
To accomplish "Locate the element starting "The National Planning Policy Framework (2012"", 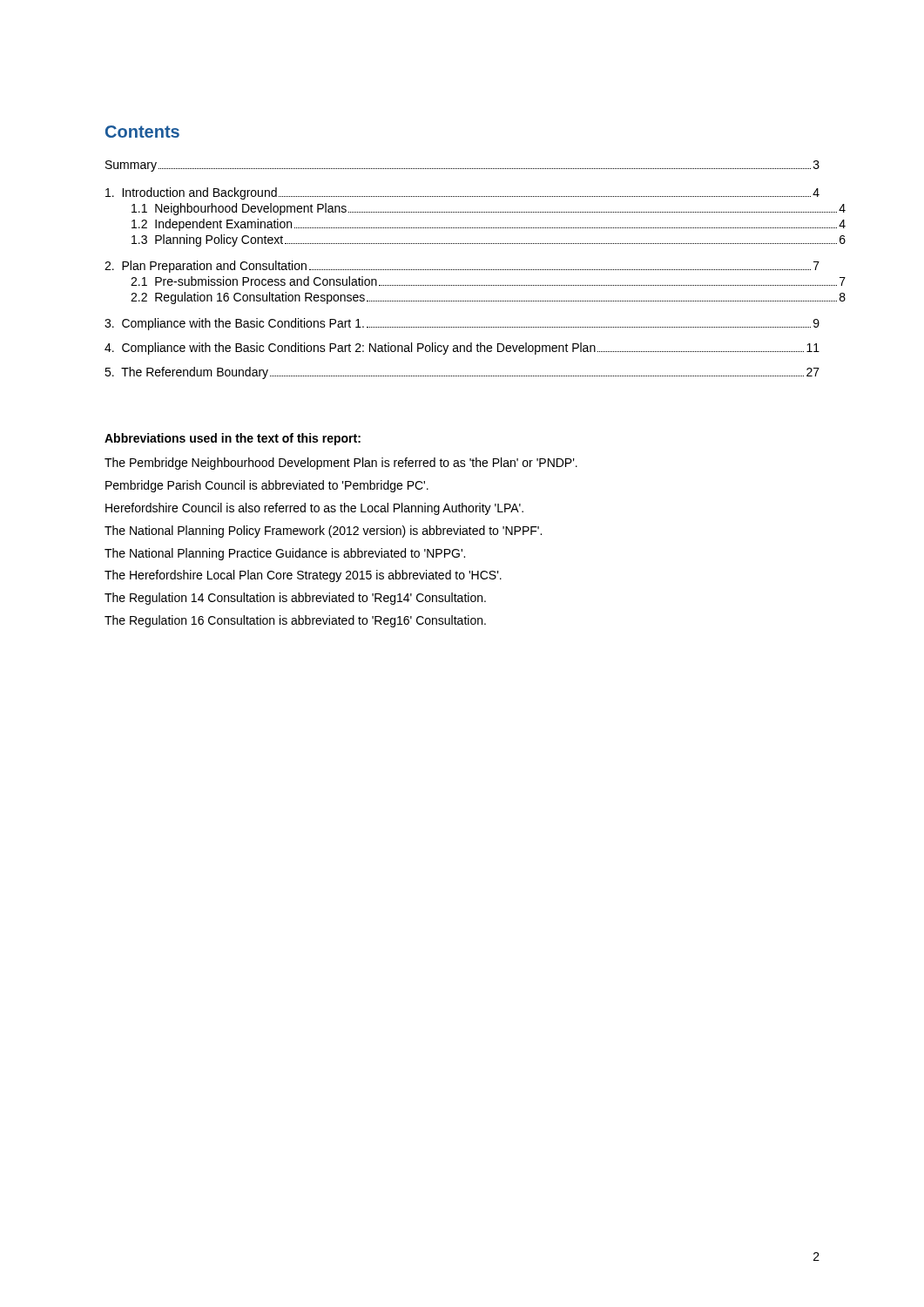I will 324,530.
